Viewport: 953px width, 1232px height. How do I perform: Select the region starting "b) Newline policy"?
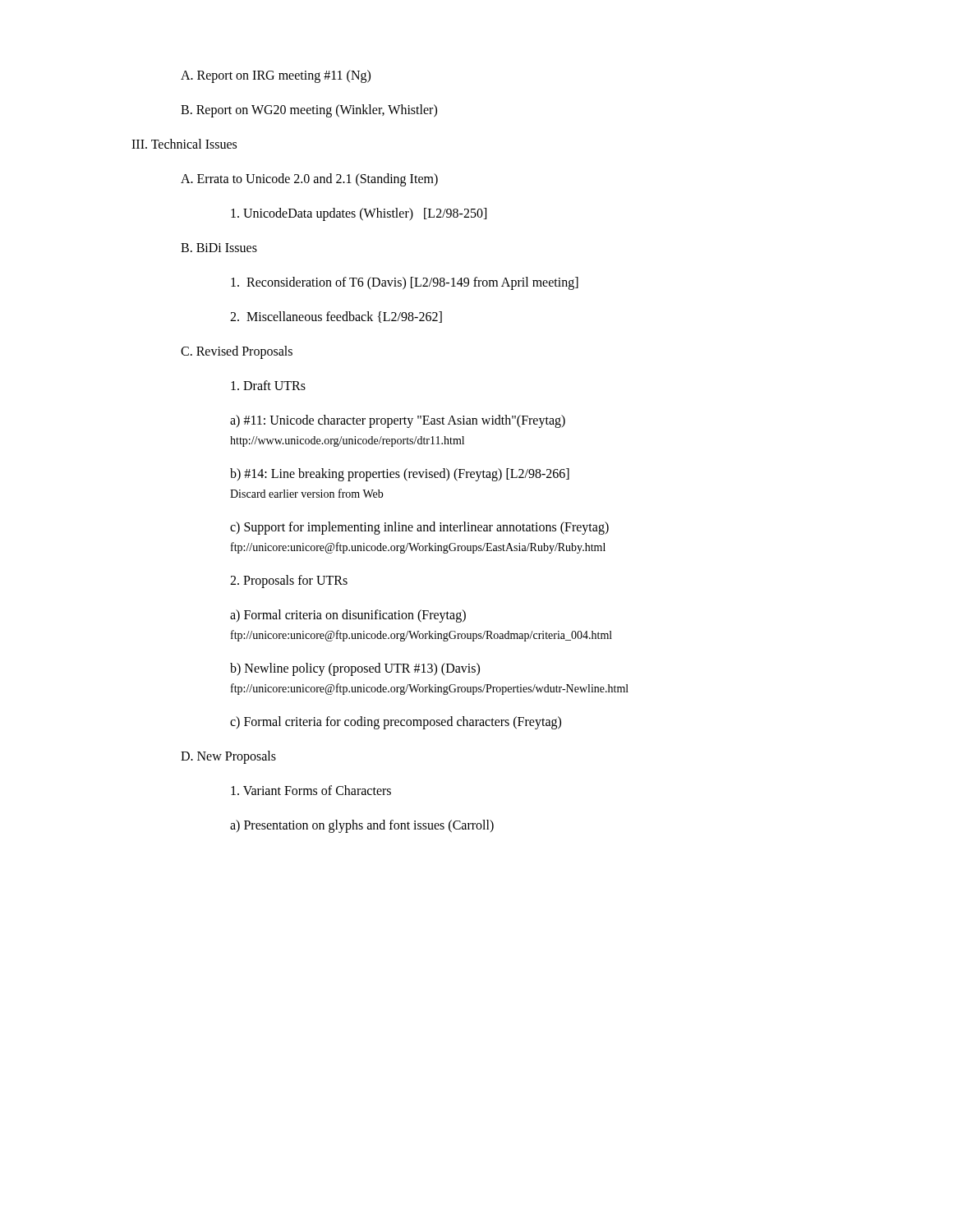542,679
